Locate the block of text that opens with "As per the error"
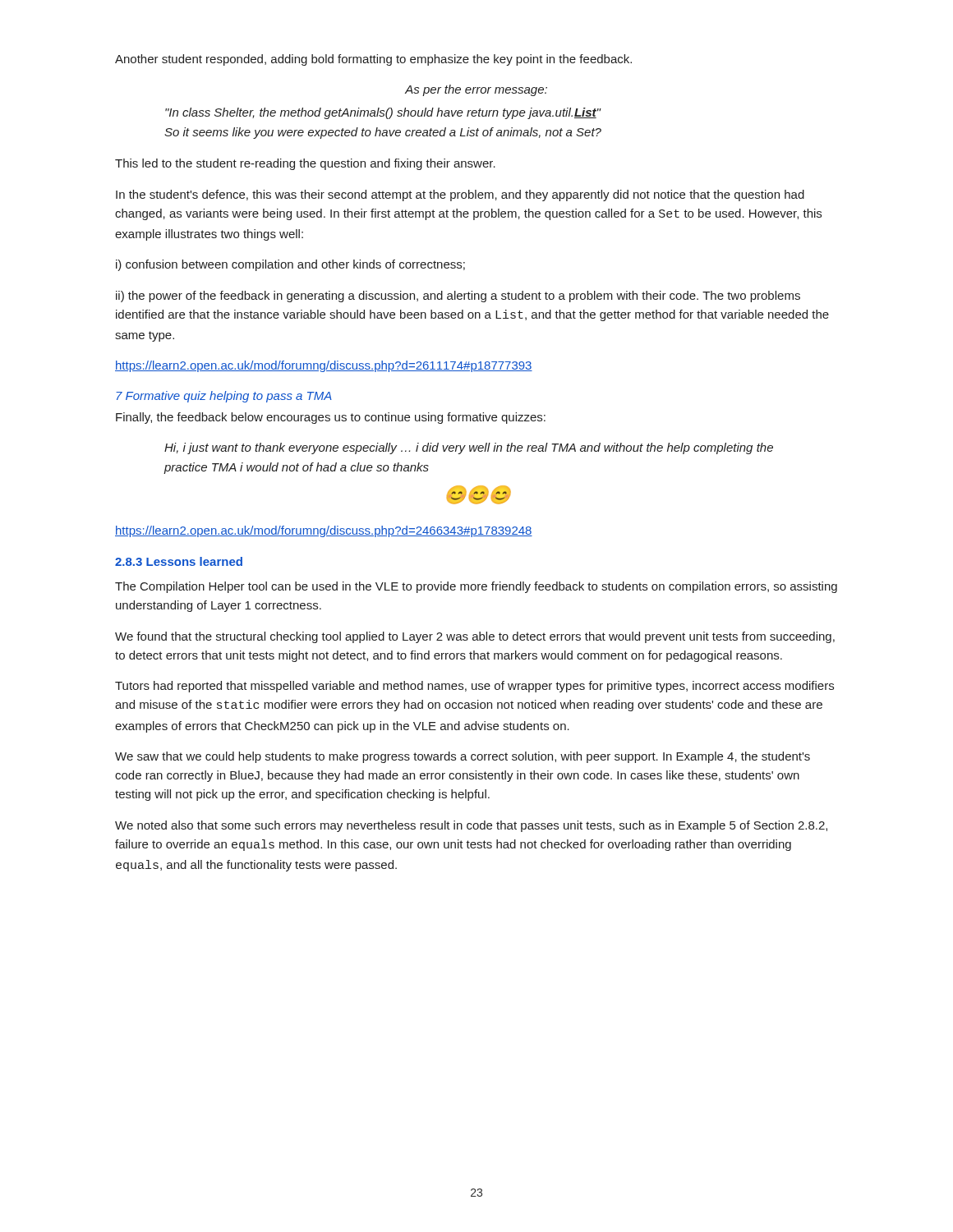This screenshot has height=1232, width=953. (x=476, y=89)
